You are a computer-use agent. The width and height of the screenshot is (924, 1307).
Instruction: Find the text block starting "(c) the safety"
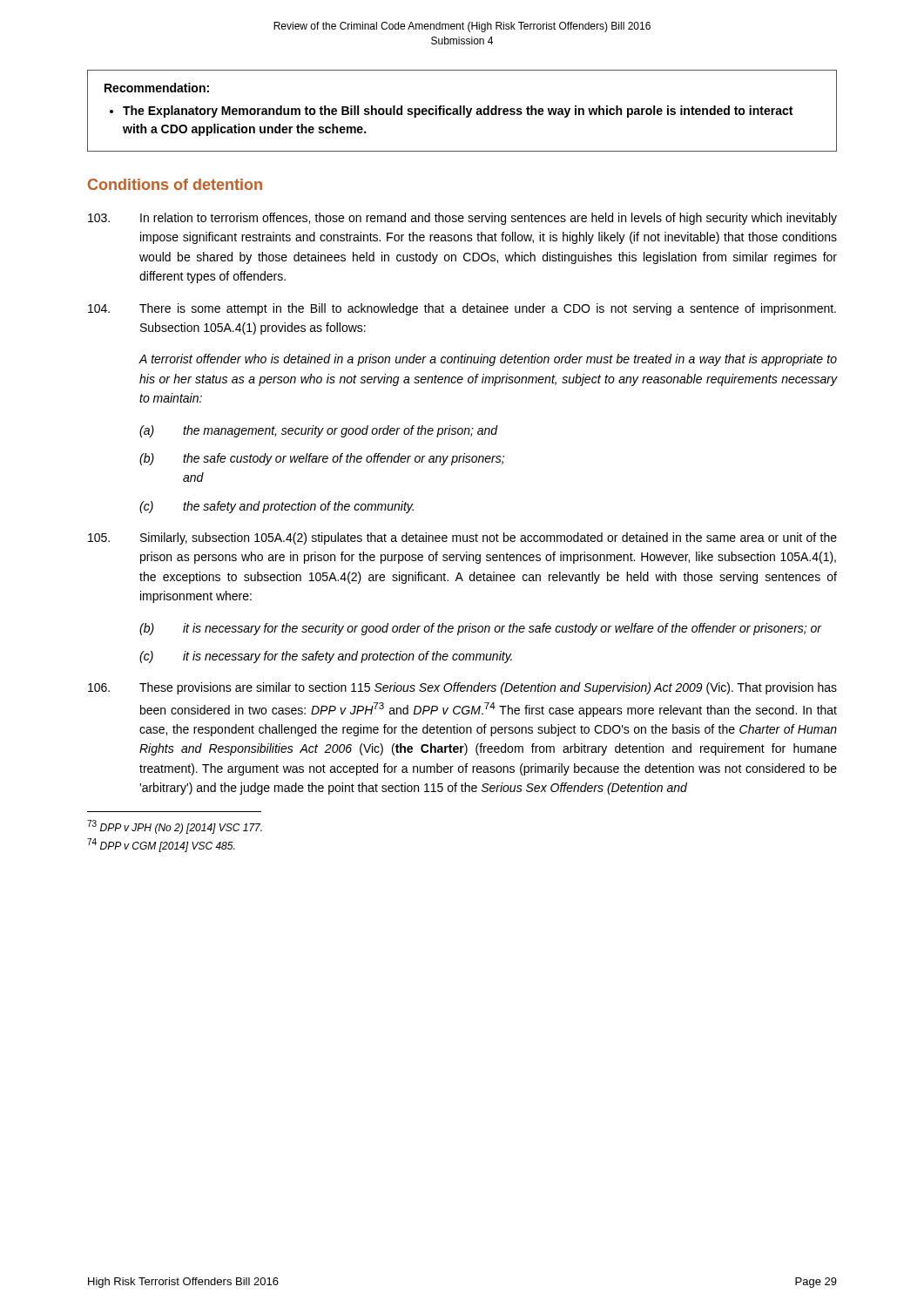click(277, 507)
